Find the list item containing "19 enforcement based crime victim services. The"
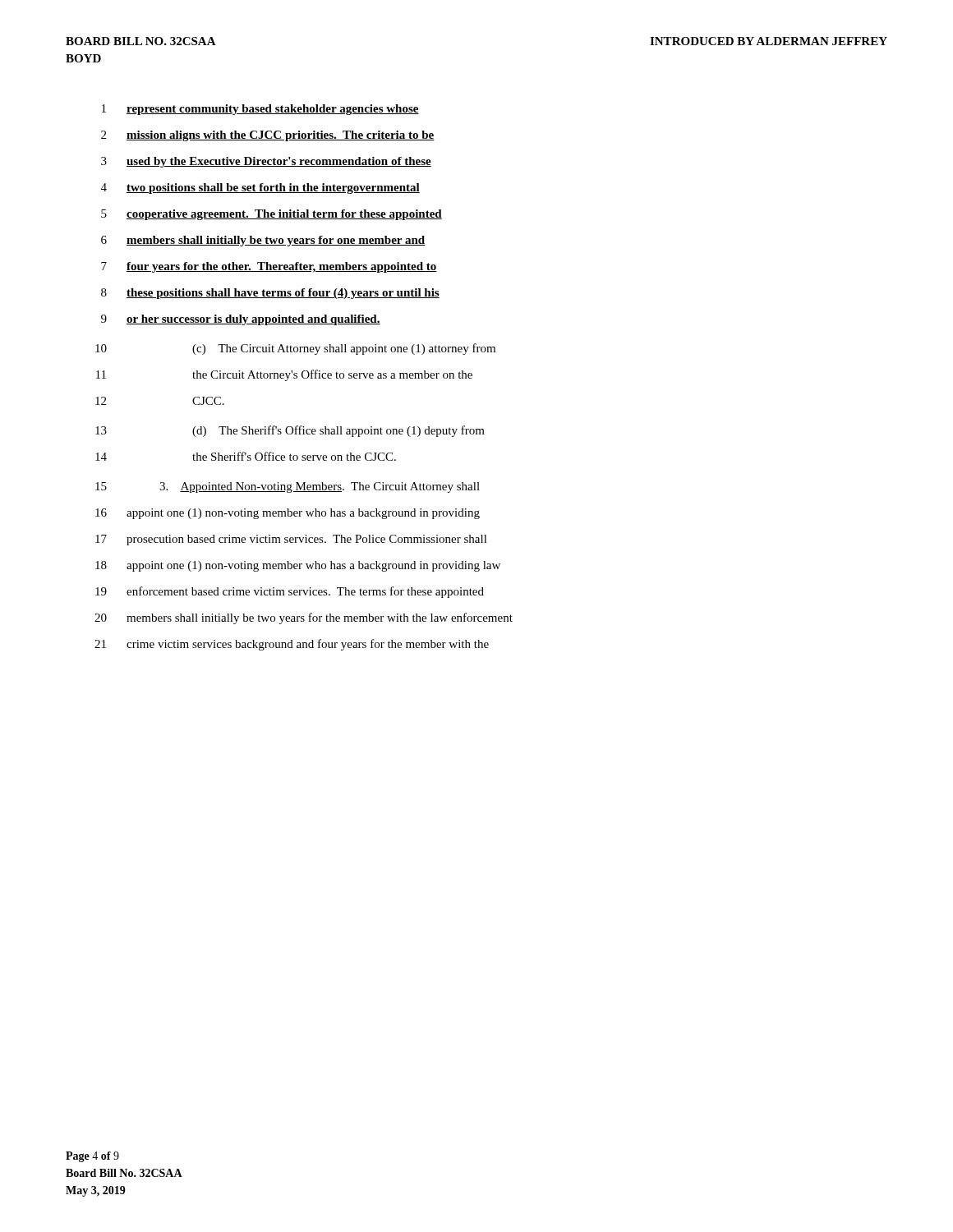 coord(476,591)
